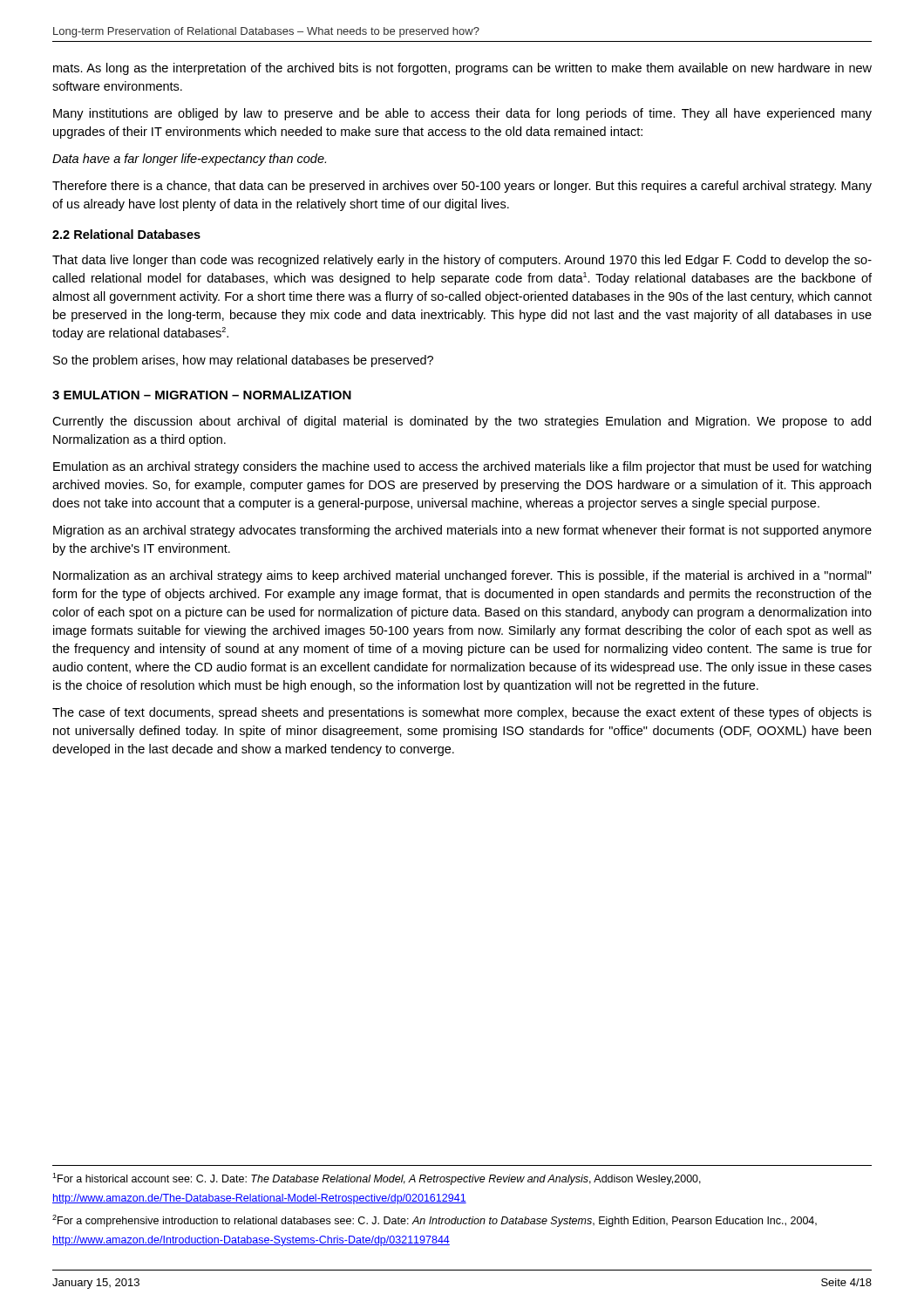Locate the text block starting "The case of text"

click(462, 731)
